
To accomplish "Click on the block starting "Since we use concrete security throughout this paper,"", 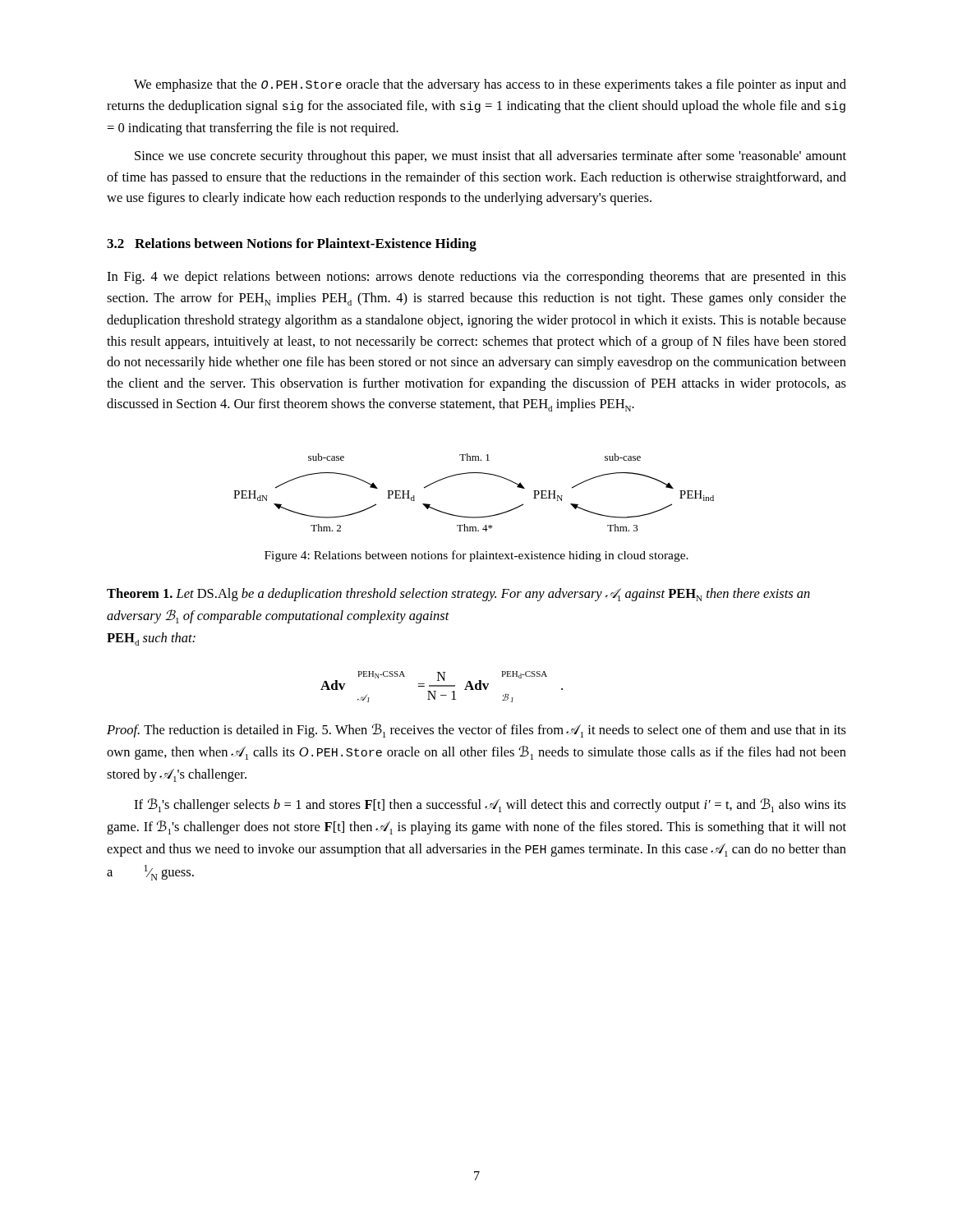I will tap(476, 177).
